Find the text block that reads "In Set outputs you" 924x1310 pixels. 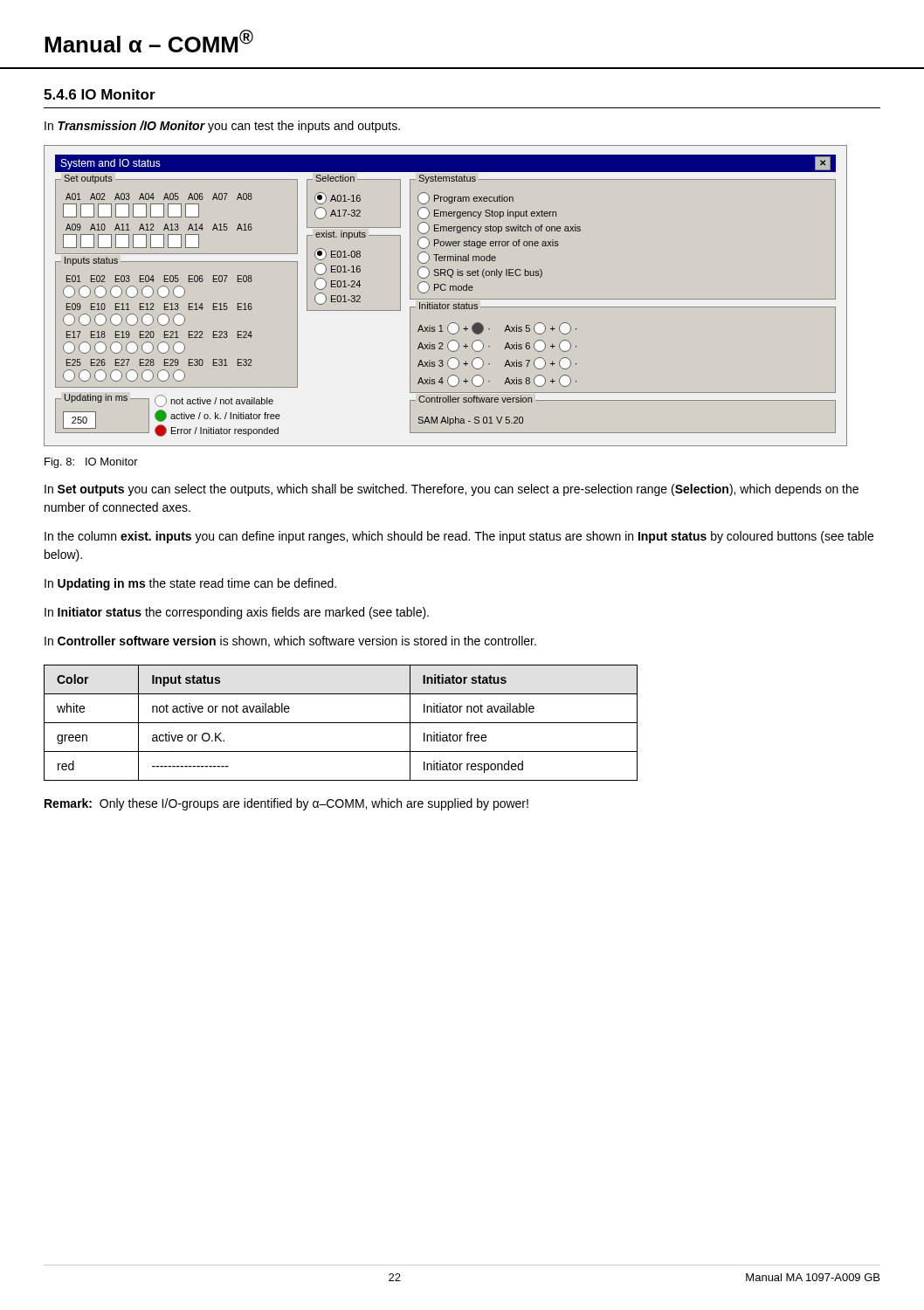(451, 498)
